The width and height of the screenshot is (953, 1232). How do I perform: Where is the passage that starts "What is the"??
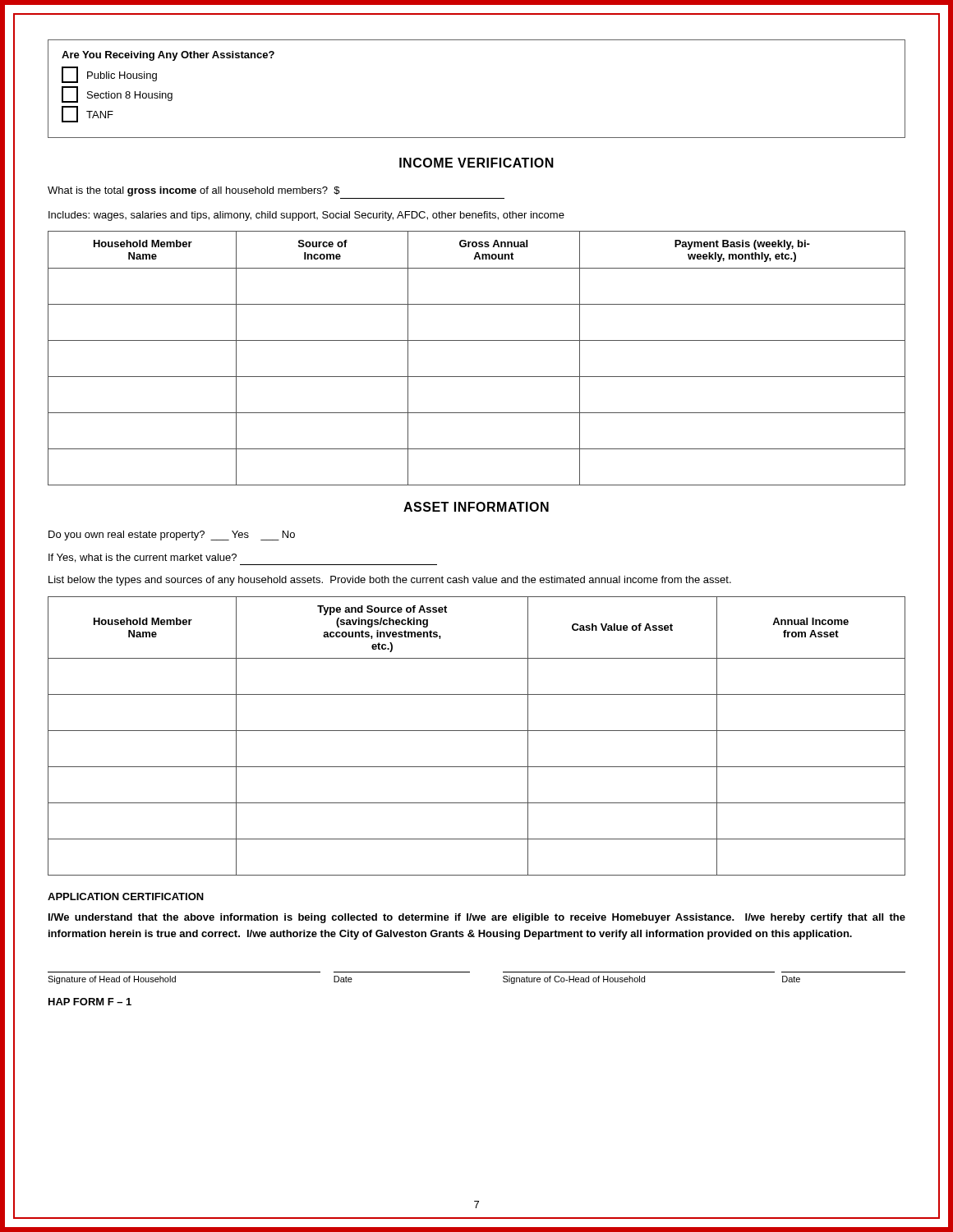276,191
